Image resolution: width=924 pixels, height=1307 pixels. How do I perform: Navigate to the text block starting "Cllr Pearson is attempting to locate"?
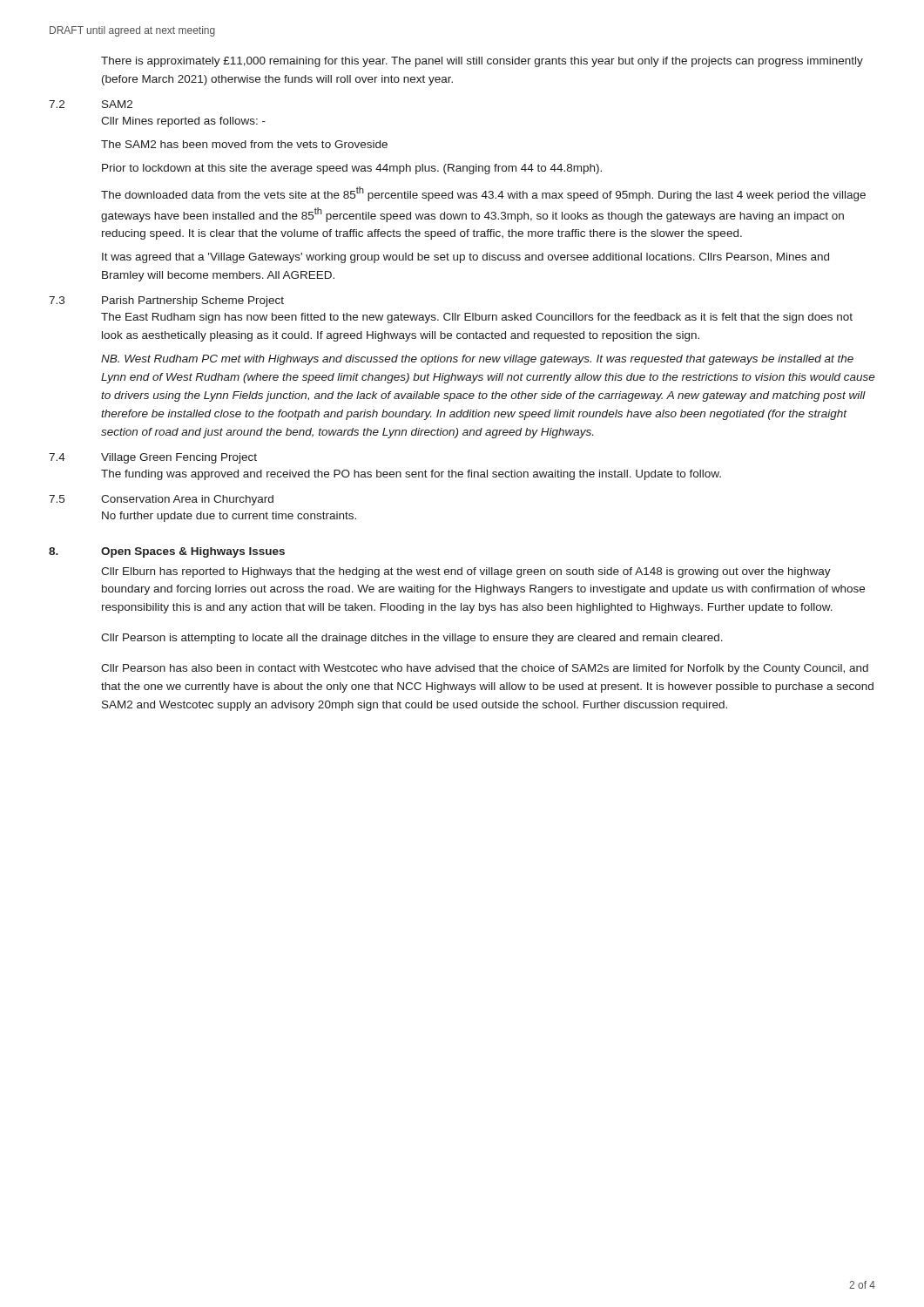click(x=488, y=638)
